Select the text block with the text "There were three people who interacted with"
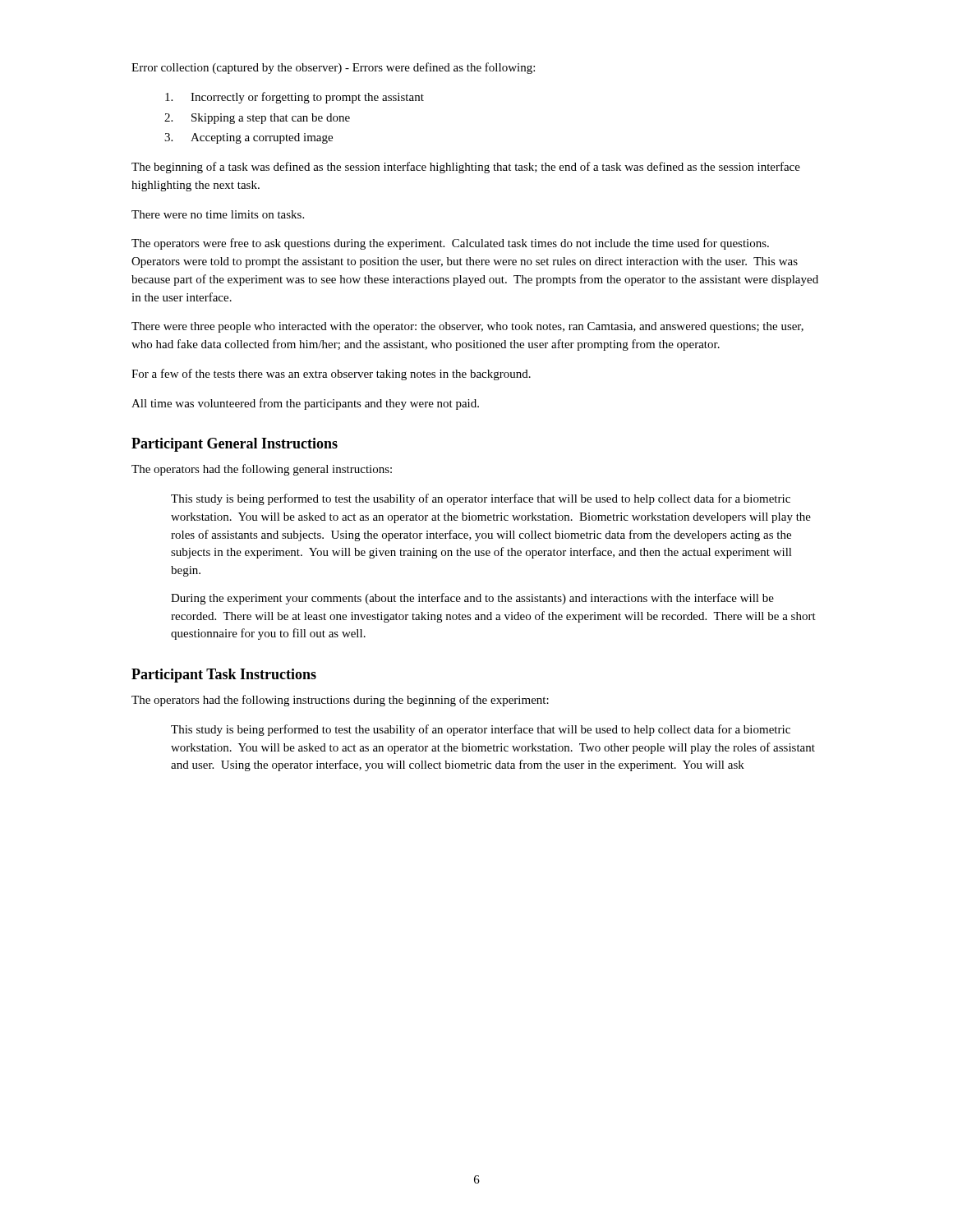This screenshot has height=1232, width=953. 468,335
